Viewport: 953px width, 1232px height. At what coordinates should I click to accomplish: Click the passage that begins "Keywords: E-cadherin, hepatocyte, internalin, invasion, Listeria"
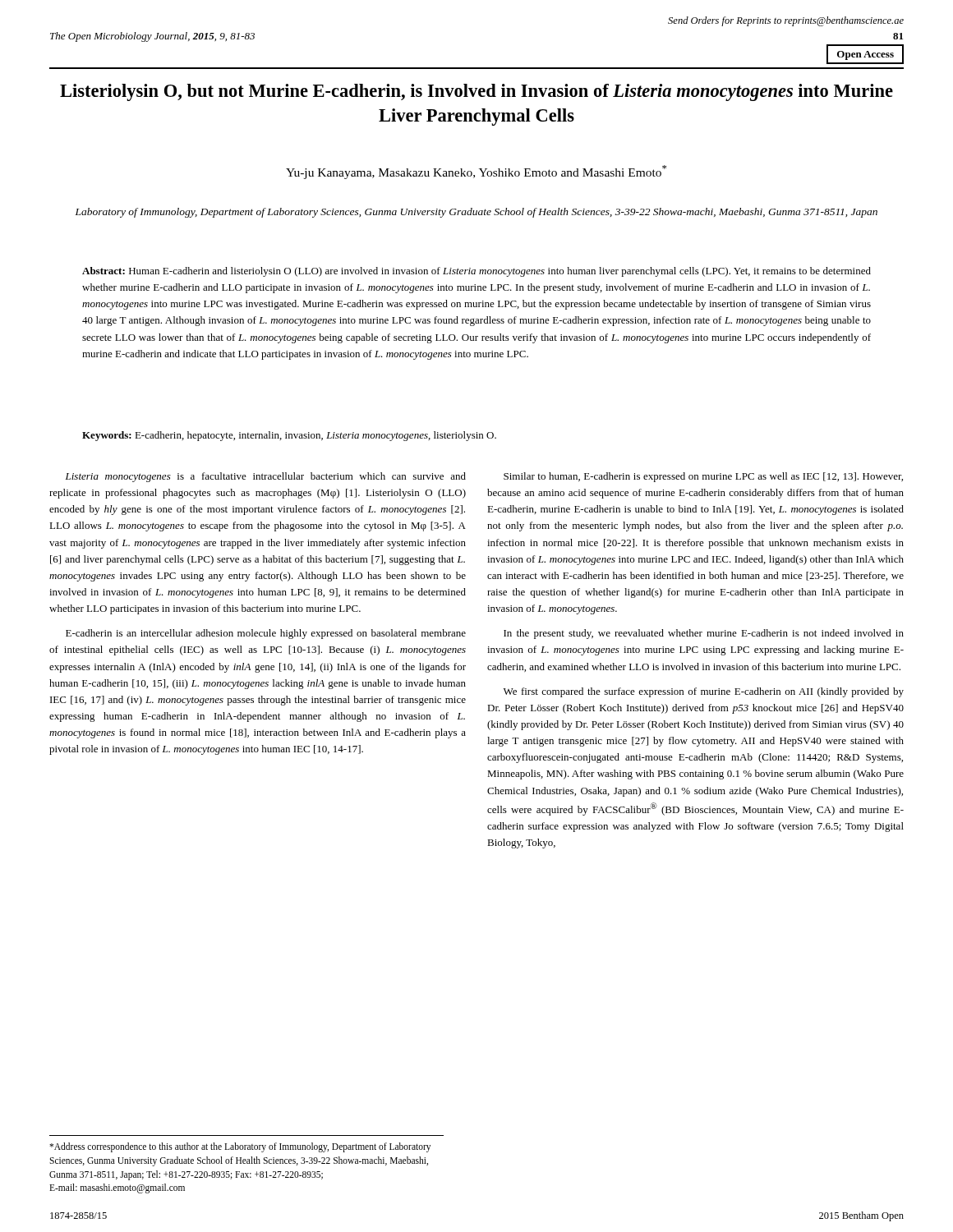click(x=289, y=435)
